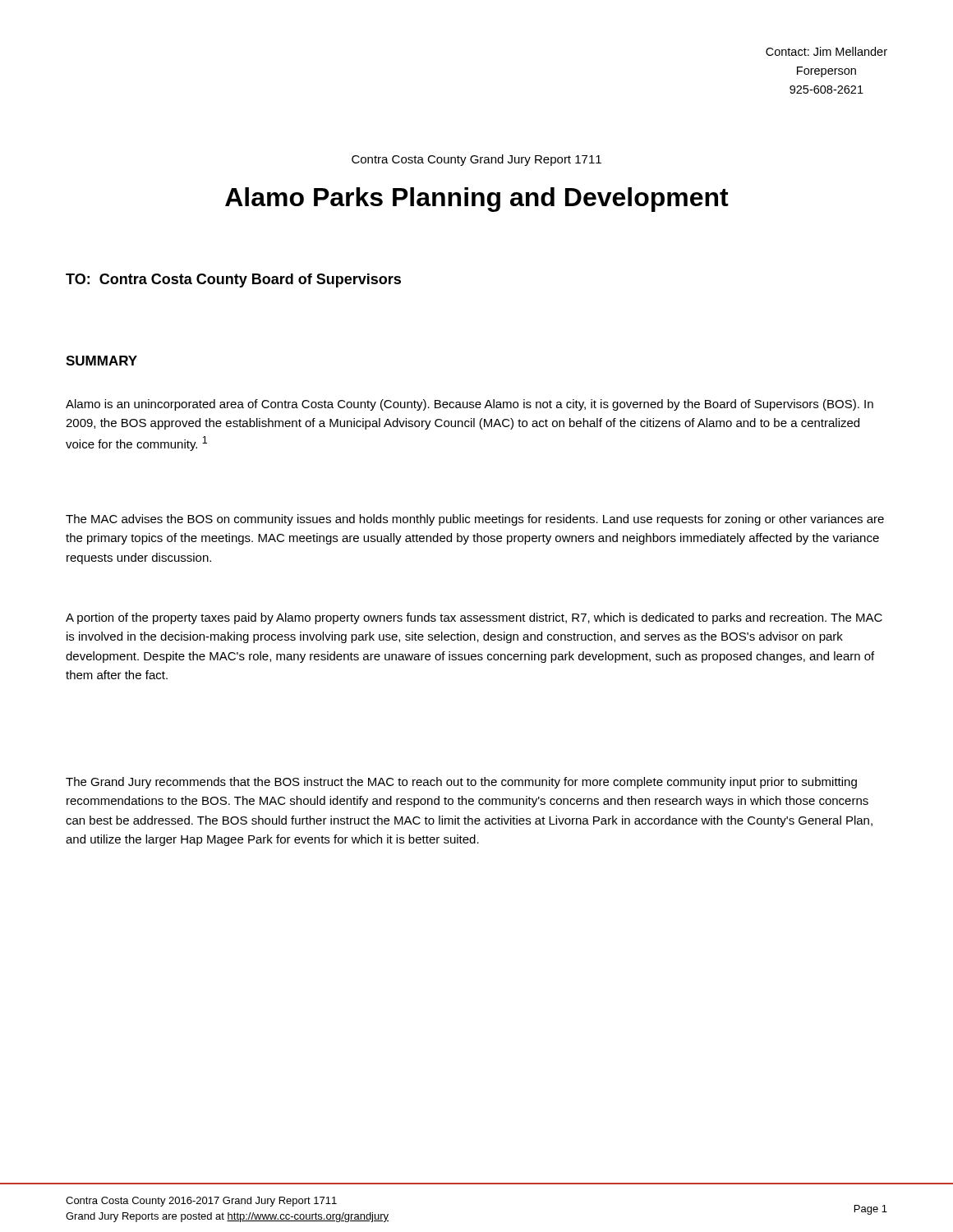Navigate to the text block starting "Contra Costa County Grand"
Screen dimensions: 1232x953
(476, 159)
